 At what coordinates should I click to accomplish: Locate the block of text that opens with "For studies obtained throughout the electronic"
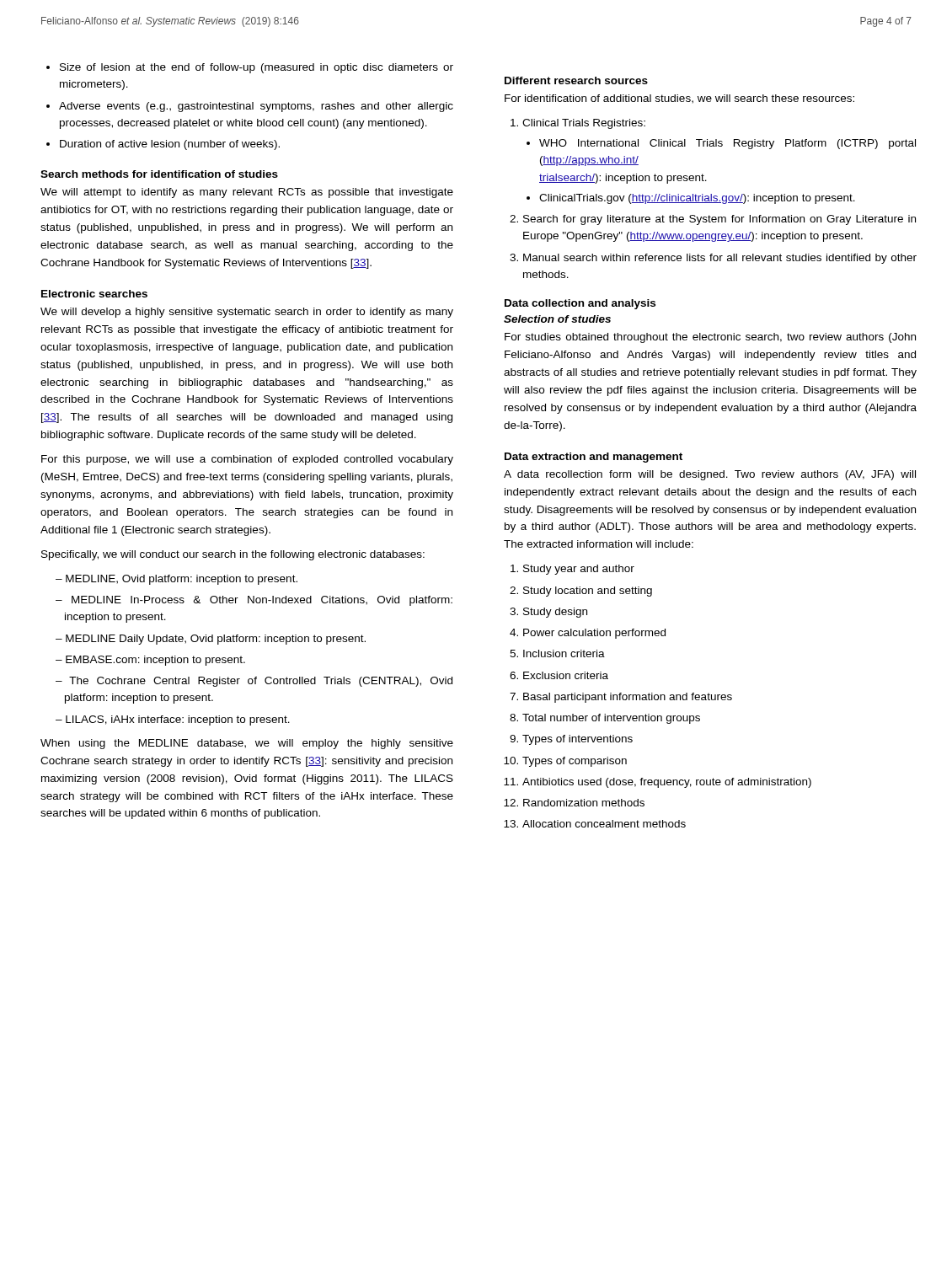710,382
